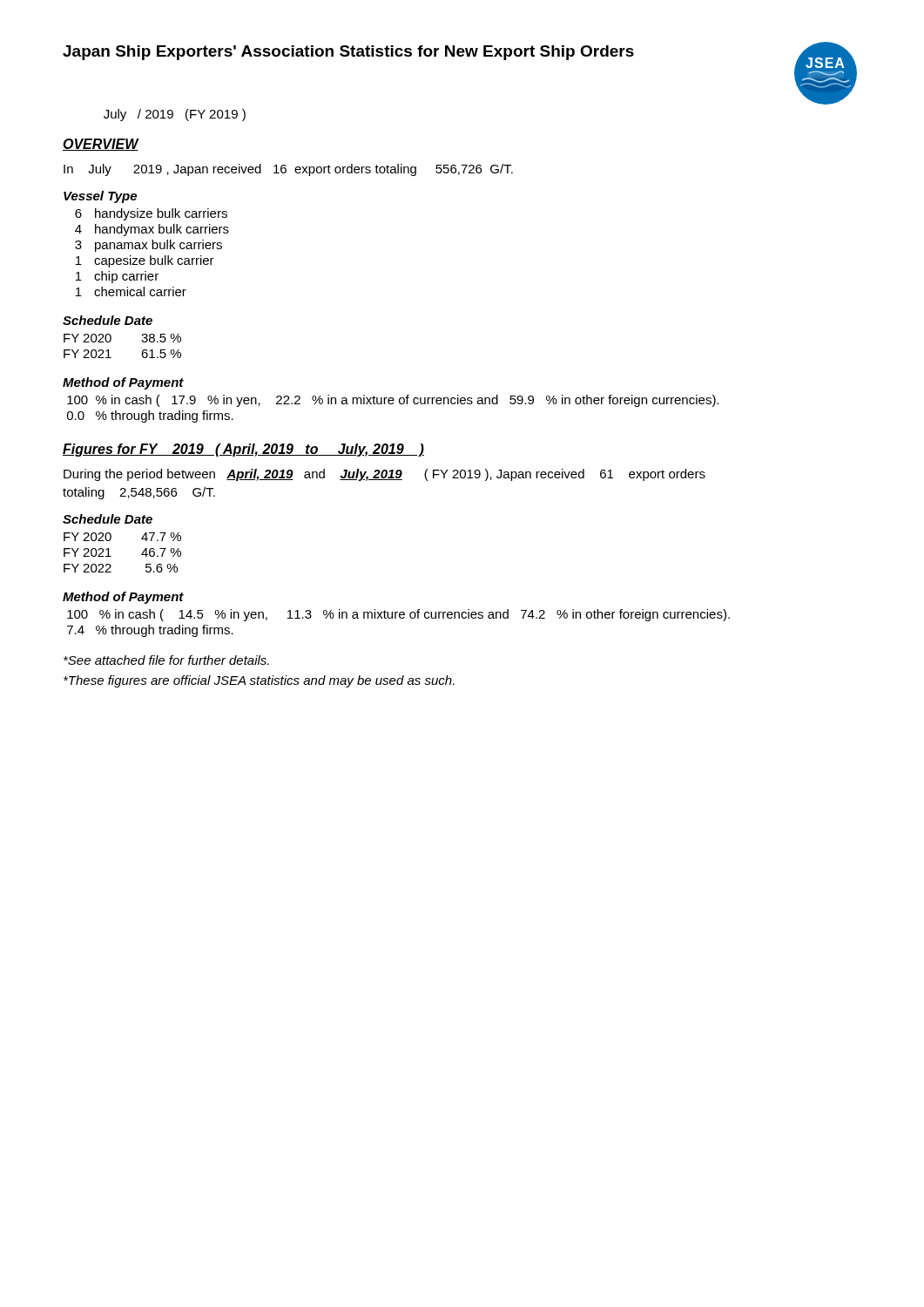
Task: Locate the block starting "See attached file"
Action: (167, 660)
